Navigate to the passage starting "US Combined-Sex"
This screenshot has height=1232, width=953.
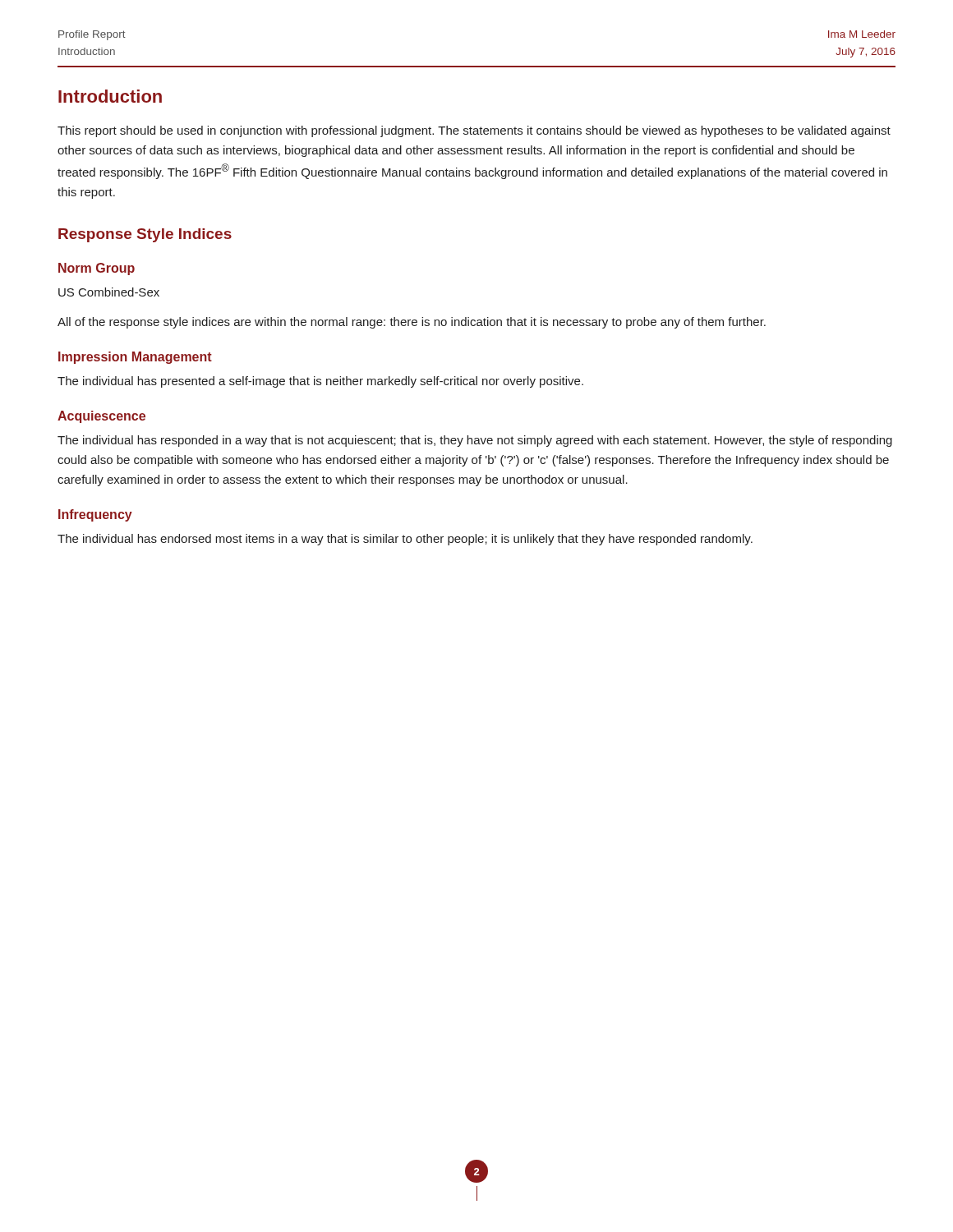pos(109,292)
